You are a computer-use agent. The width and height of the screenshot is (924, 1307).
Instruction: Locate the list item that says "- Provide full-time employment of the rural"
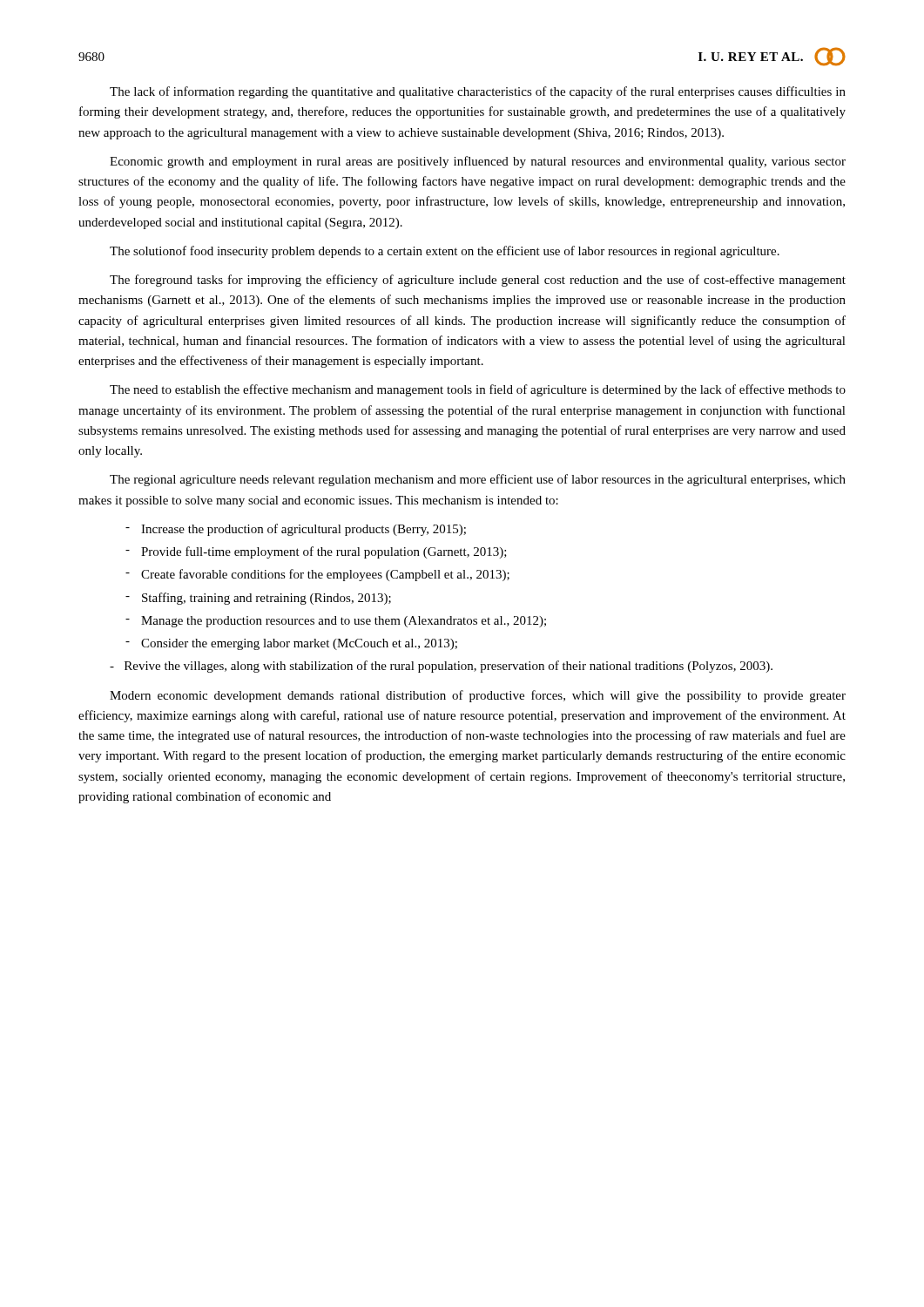[x=316, y=552]
